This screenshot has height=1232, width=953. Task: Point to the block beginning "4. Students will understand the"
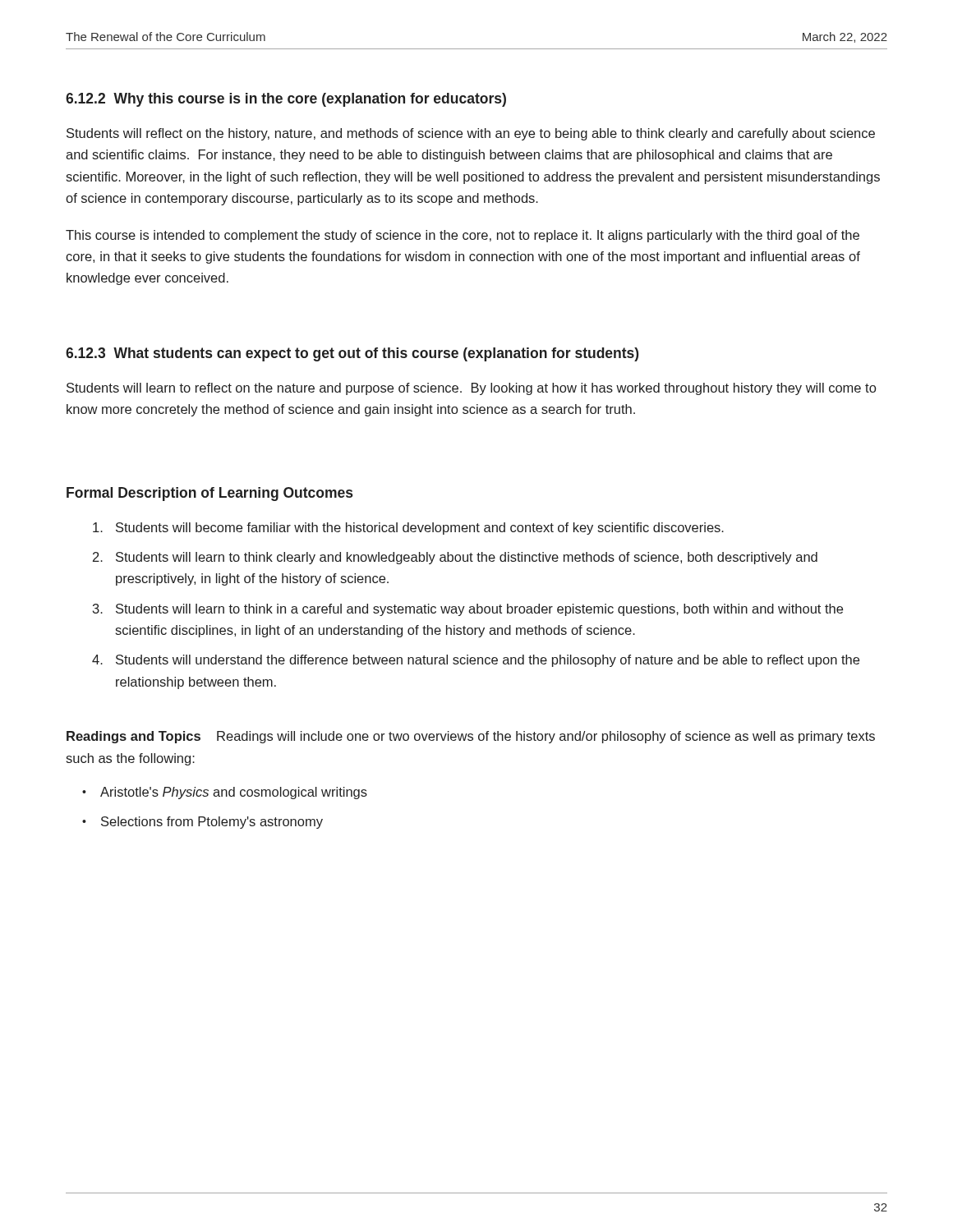(490, 671)
